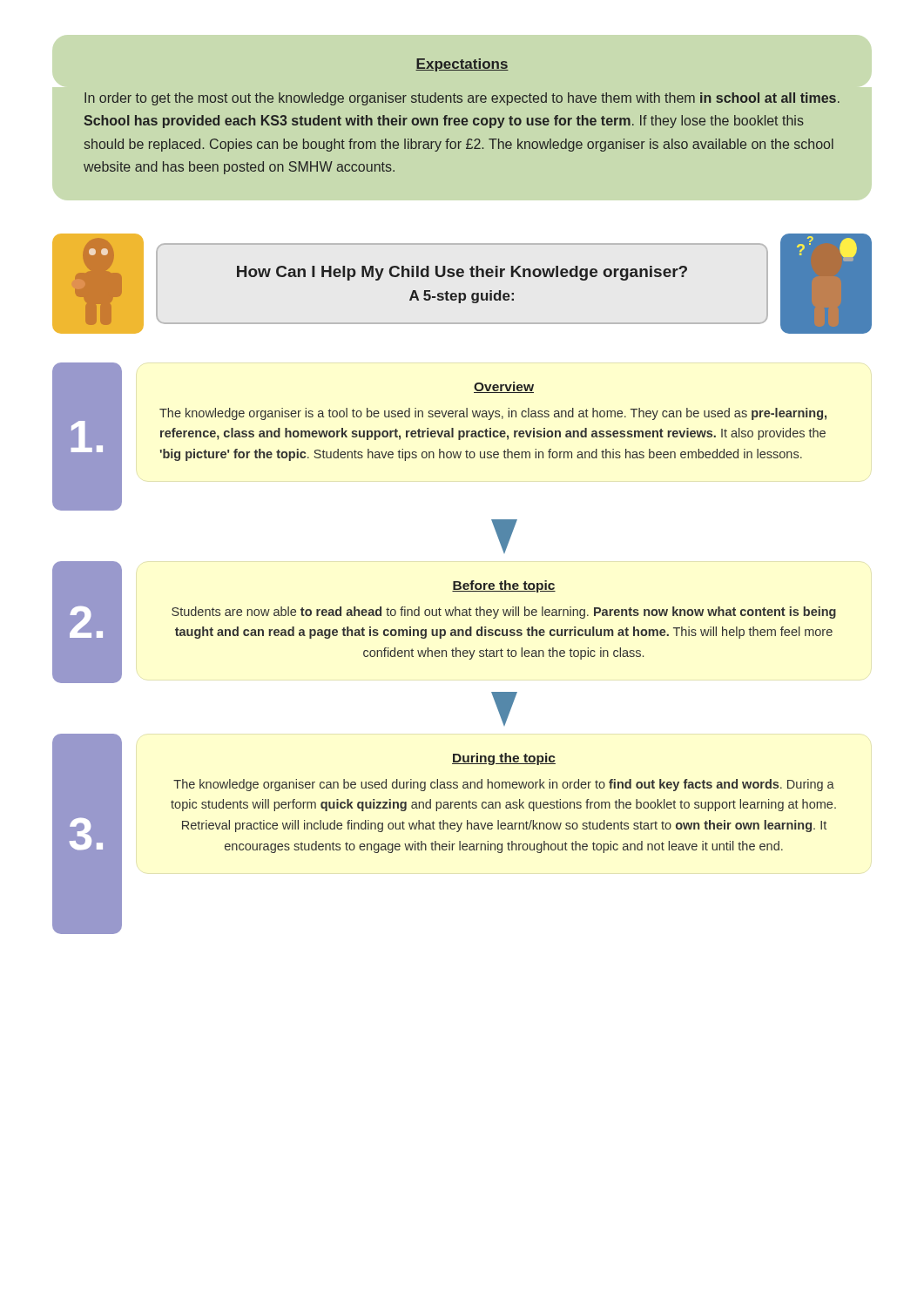The image size is (924, 1307).
Task: Select the text block that reads "During the topic The knowledge organiser can"
Action: 504,804
